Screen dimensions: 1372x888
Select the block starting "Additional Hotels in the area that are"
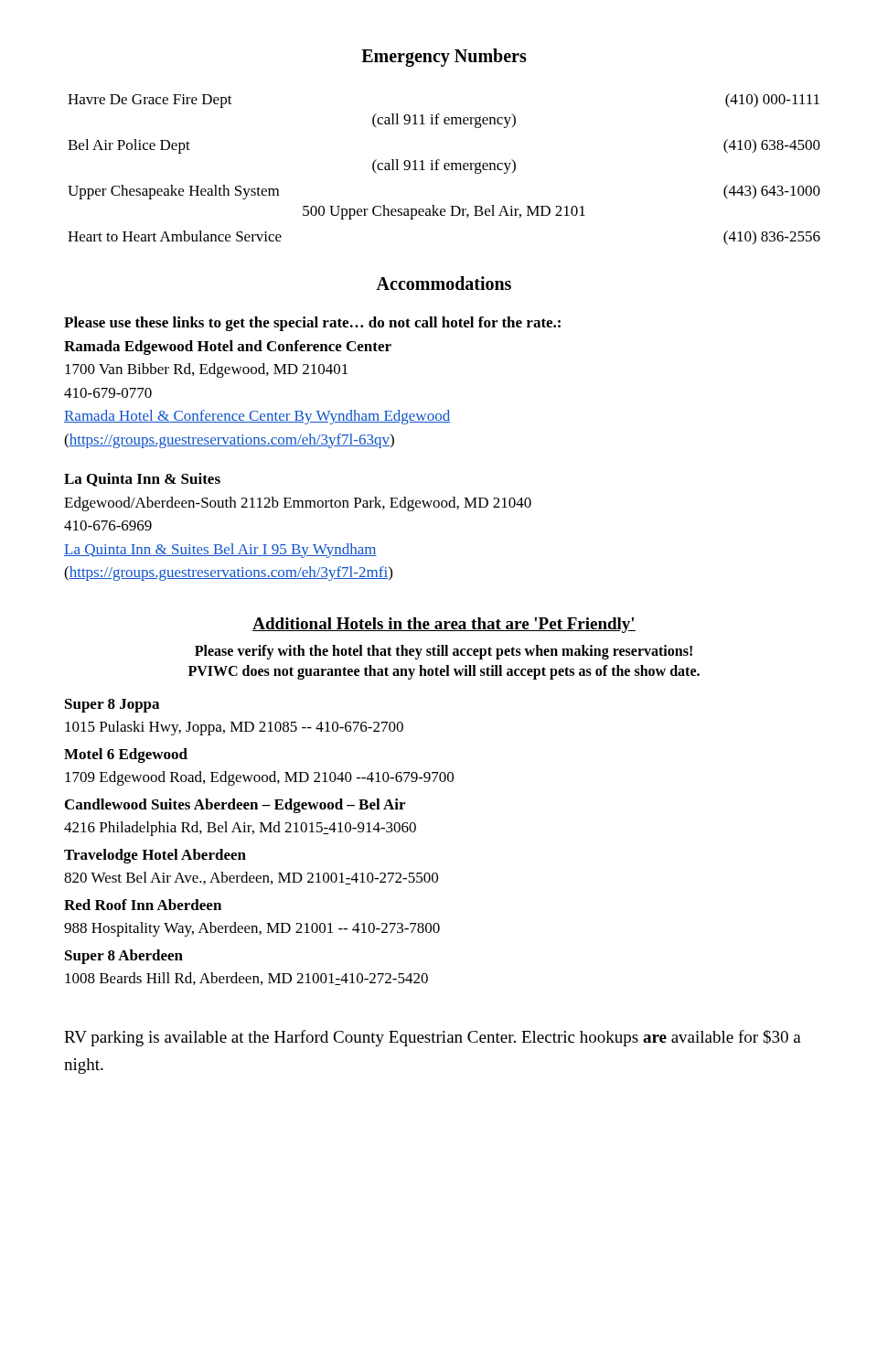point(444,623)
